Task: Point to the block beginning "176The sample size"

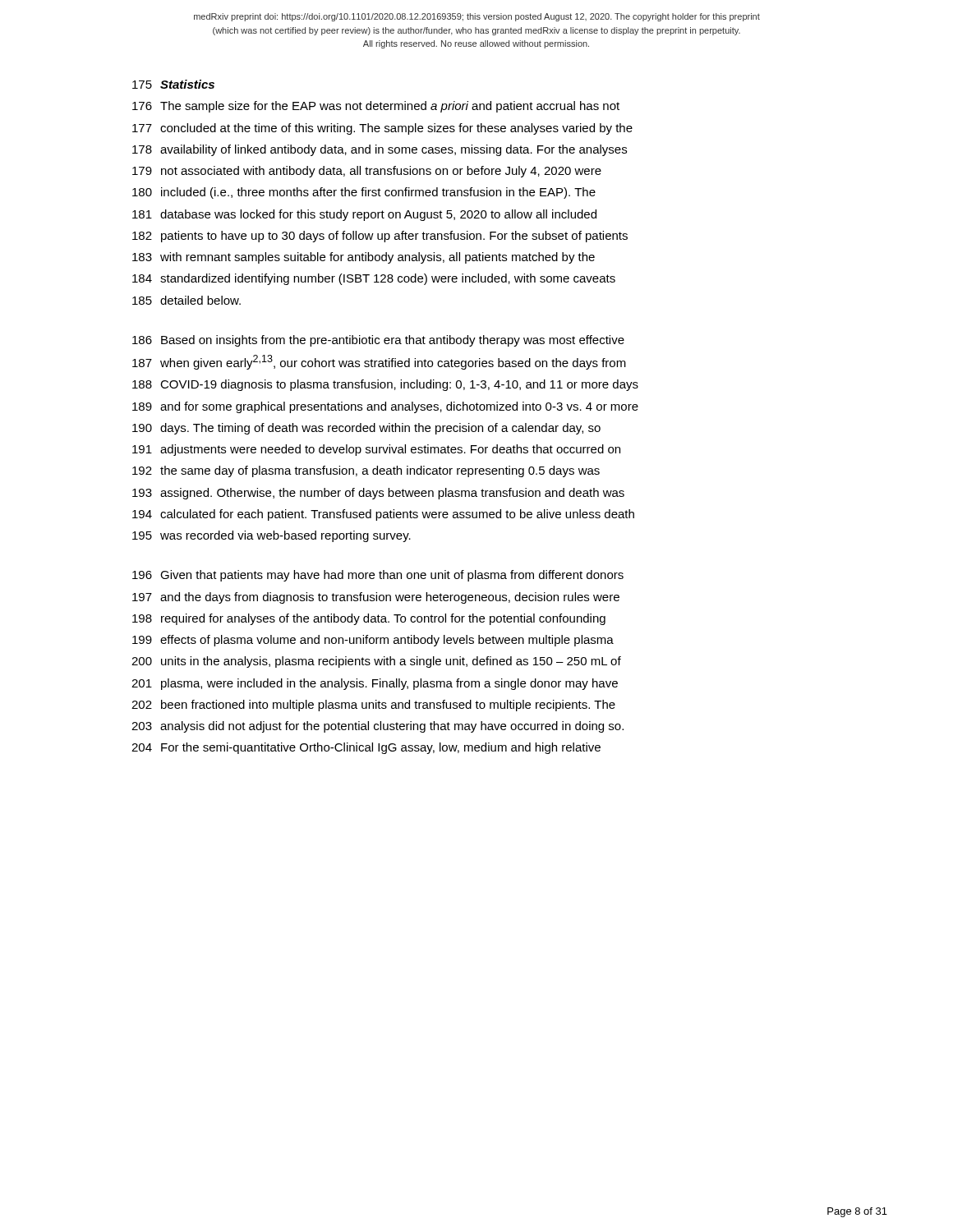Action: [x=507, y=203]
